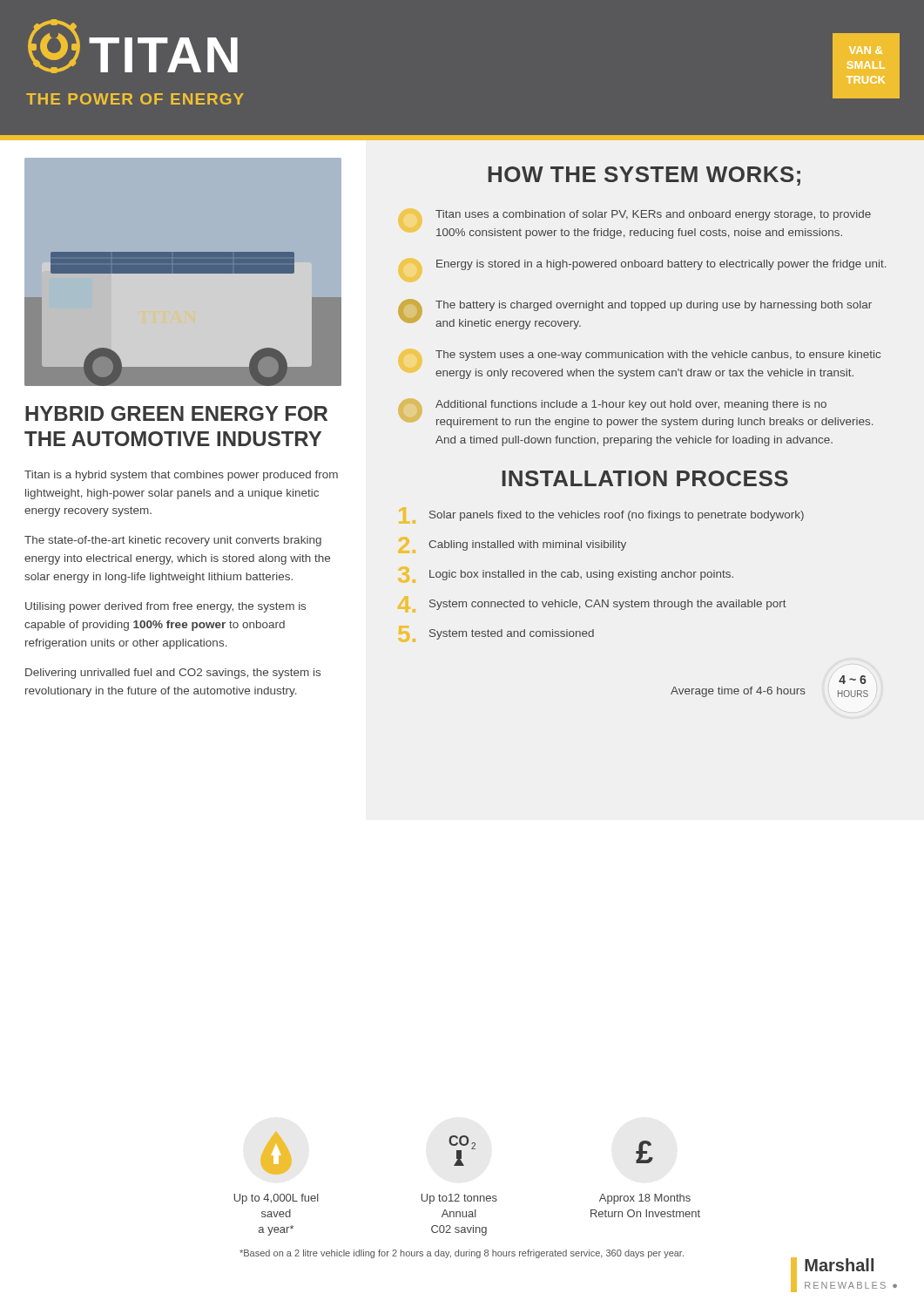Locate the text "Average time of 4-6 hours"

[x=738, y=690]
